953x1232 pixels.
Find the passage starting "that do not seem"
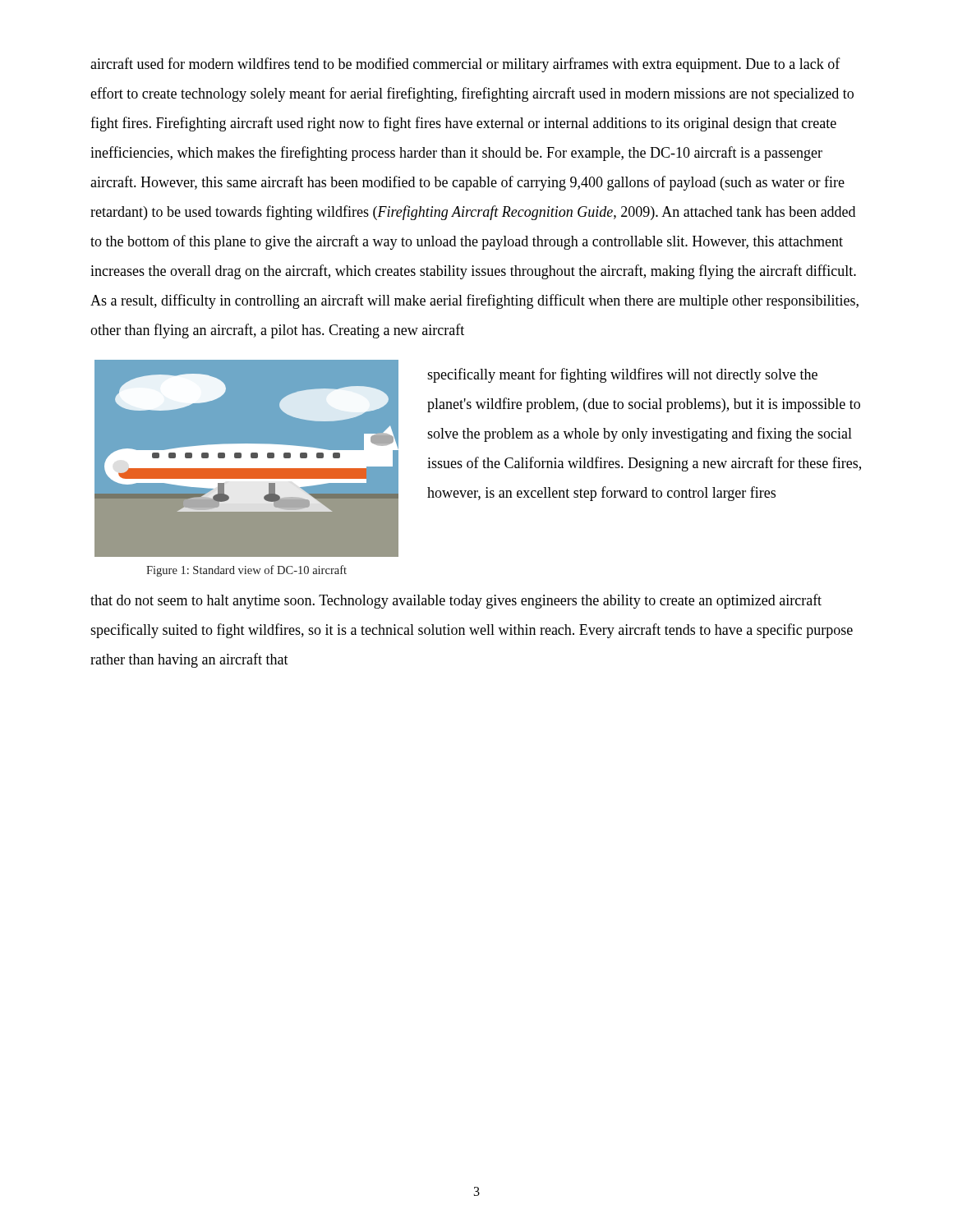[472, 630]
